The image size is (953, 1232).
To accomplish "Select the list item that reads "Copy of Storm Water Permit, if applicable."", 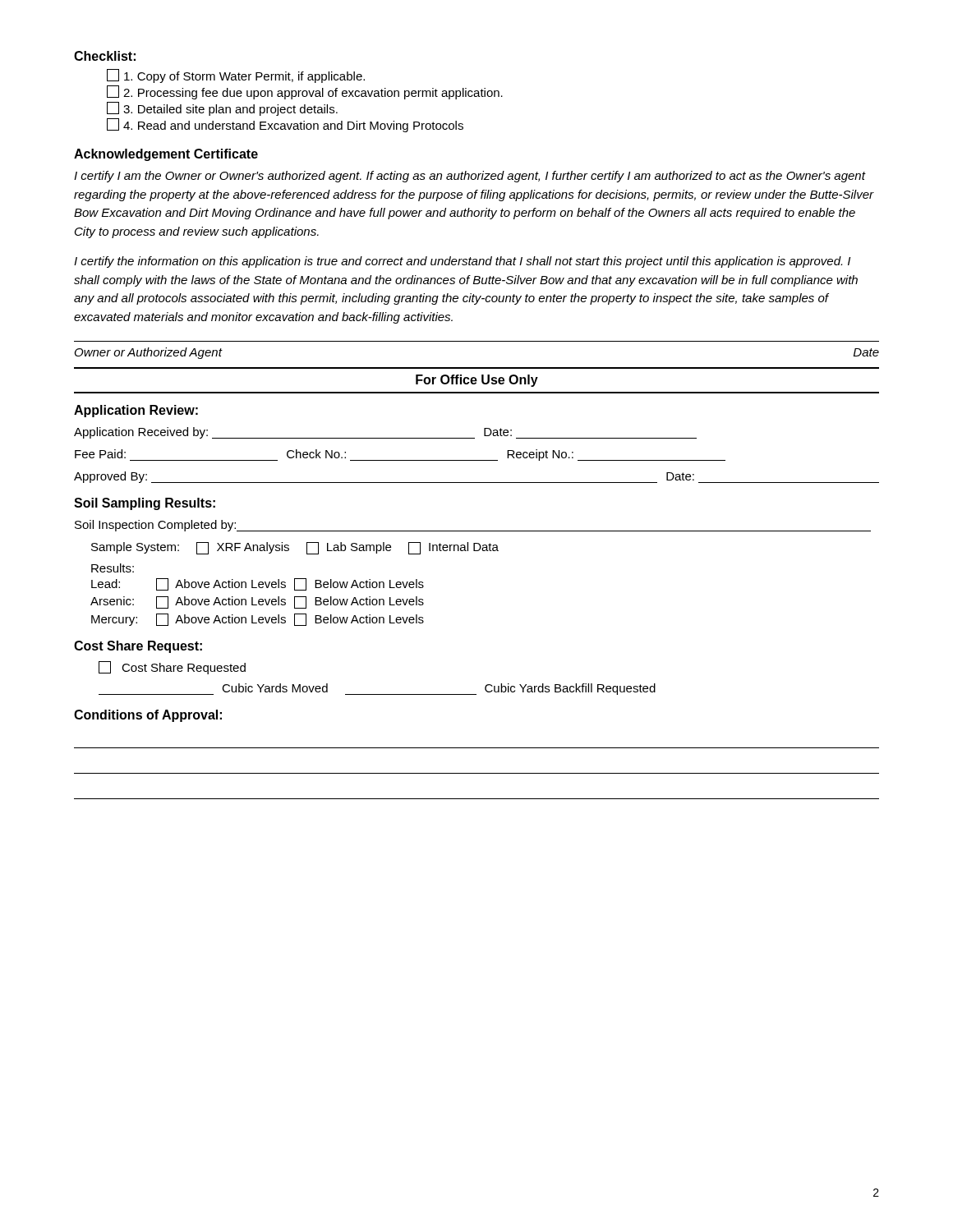I will point(236,76).
